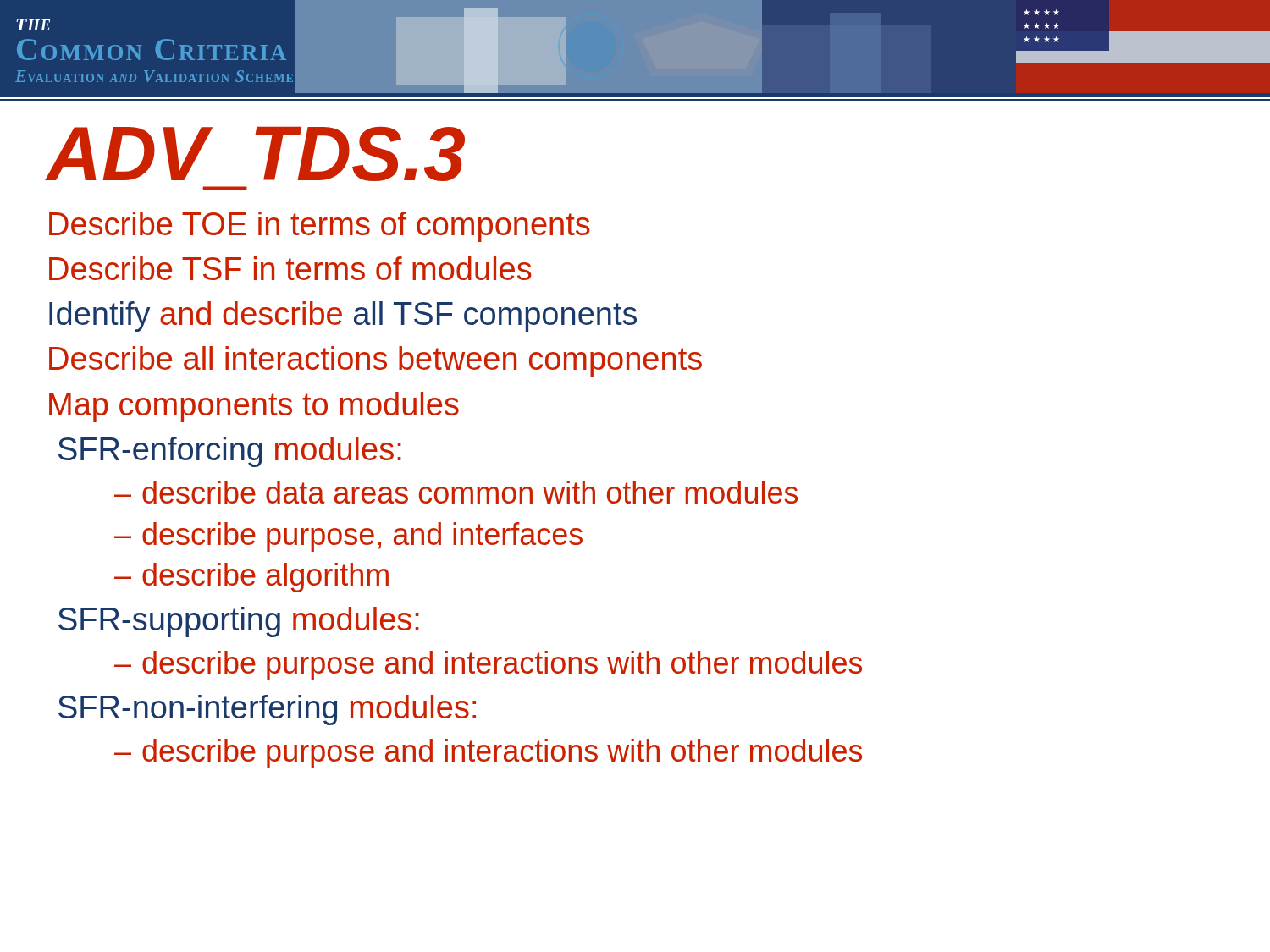Viewport: 1270px width, 952px height.
Task: Select the text block starting "Describe TOE in terms of components"
Action: pyautogui.click(x=319, y=224)
